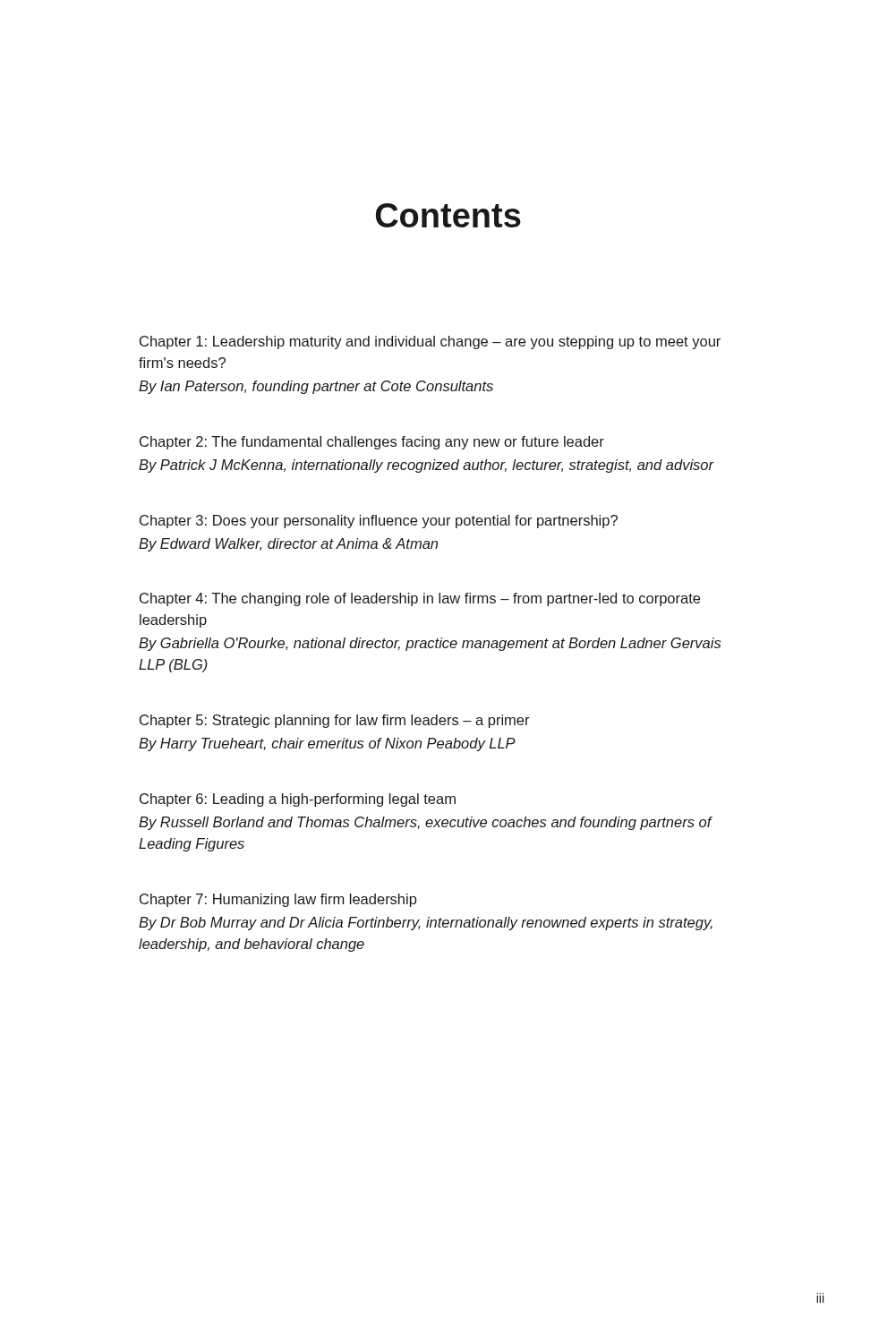Navigate to the text block starting "Chapter 1: Leadership maturity and"

[430, 342]
